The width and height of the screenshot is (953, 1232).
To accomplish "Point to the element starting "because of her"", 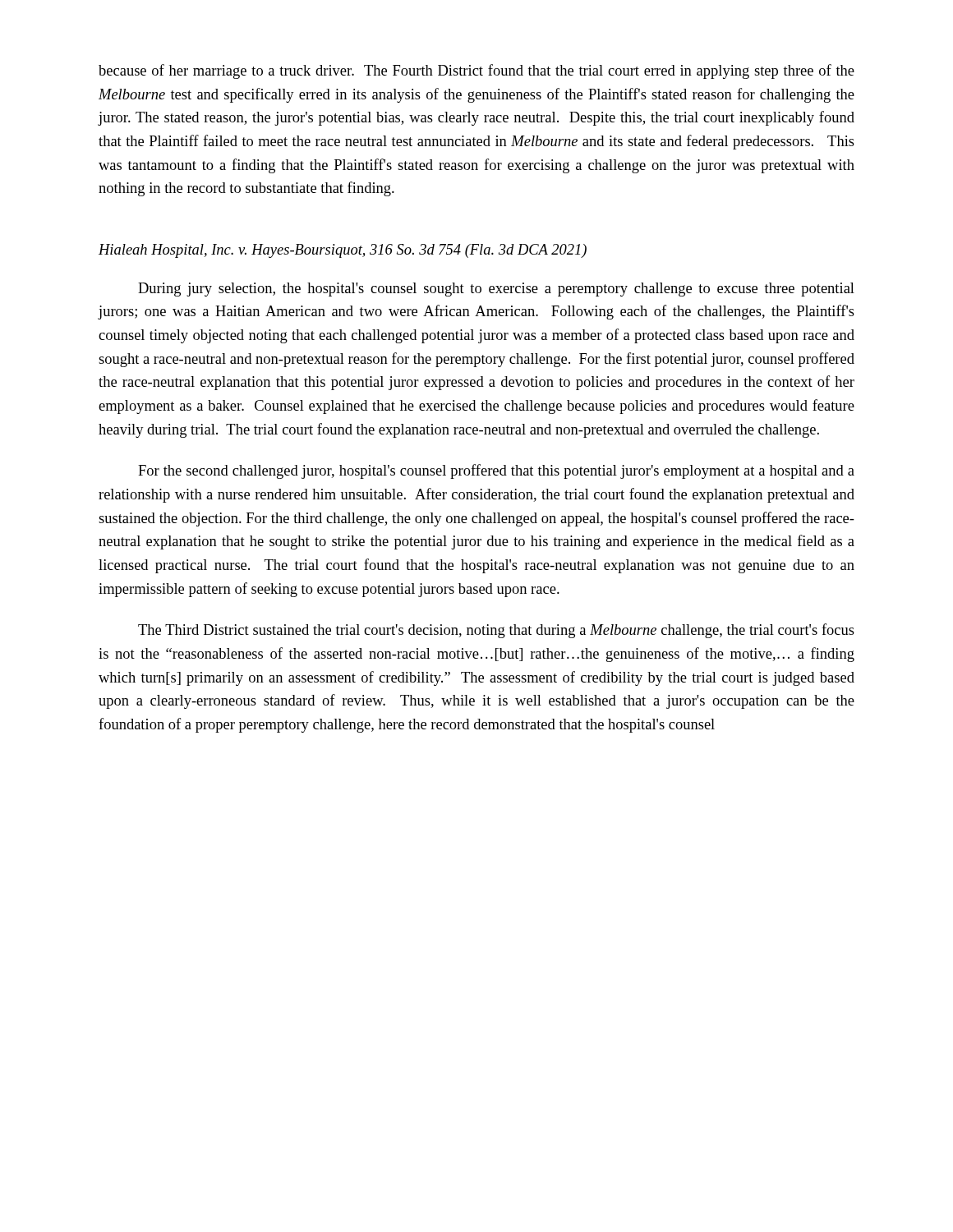I will 476,130.
